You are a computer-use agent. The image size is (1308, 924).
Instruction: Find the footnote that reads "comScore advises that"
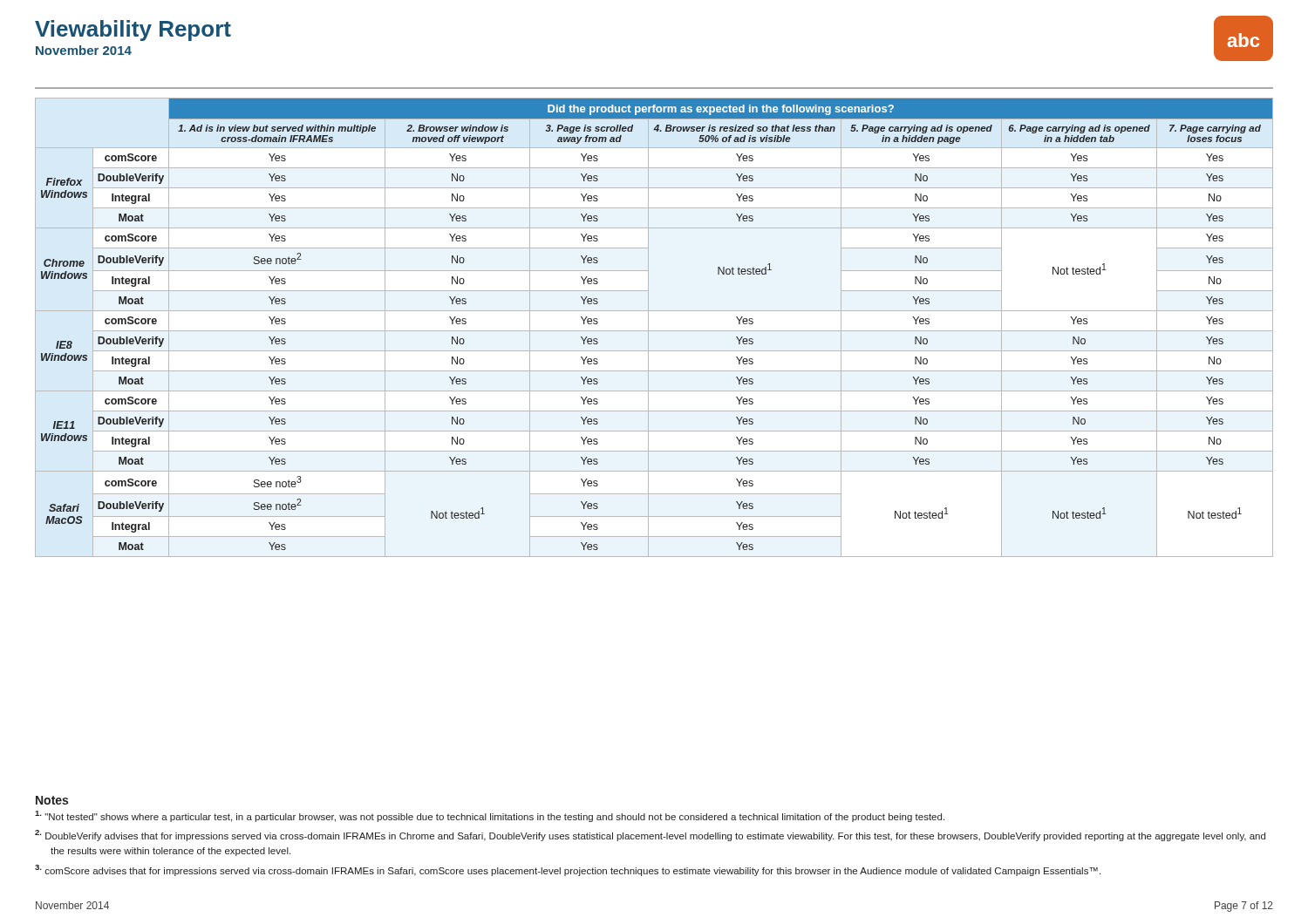568,869
